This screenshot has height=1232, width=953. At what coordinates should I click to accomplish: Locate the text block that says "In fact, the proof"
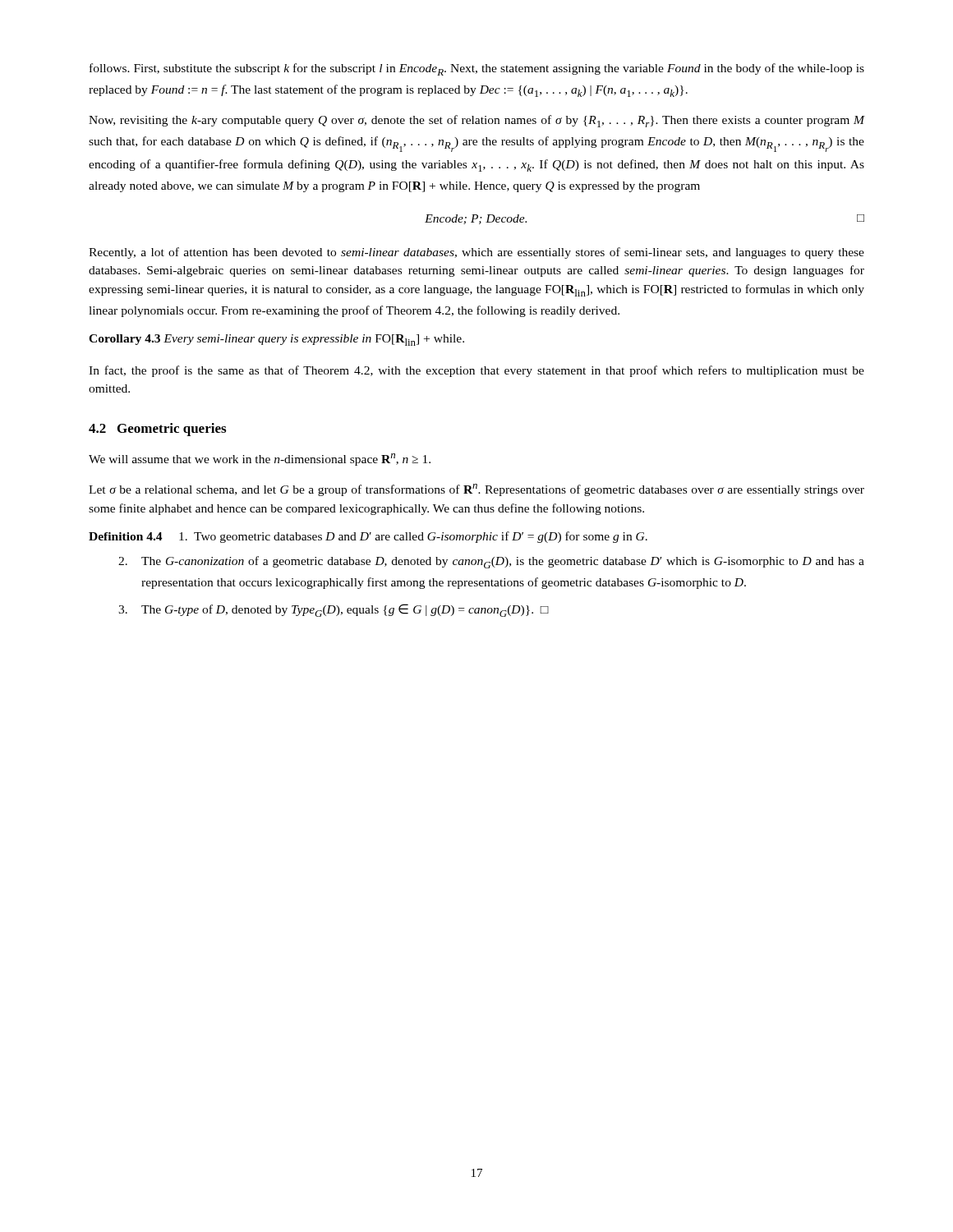point(476,380)
